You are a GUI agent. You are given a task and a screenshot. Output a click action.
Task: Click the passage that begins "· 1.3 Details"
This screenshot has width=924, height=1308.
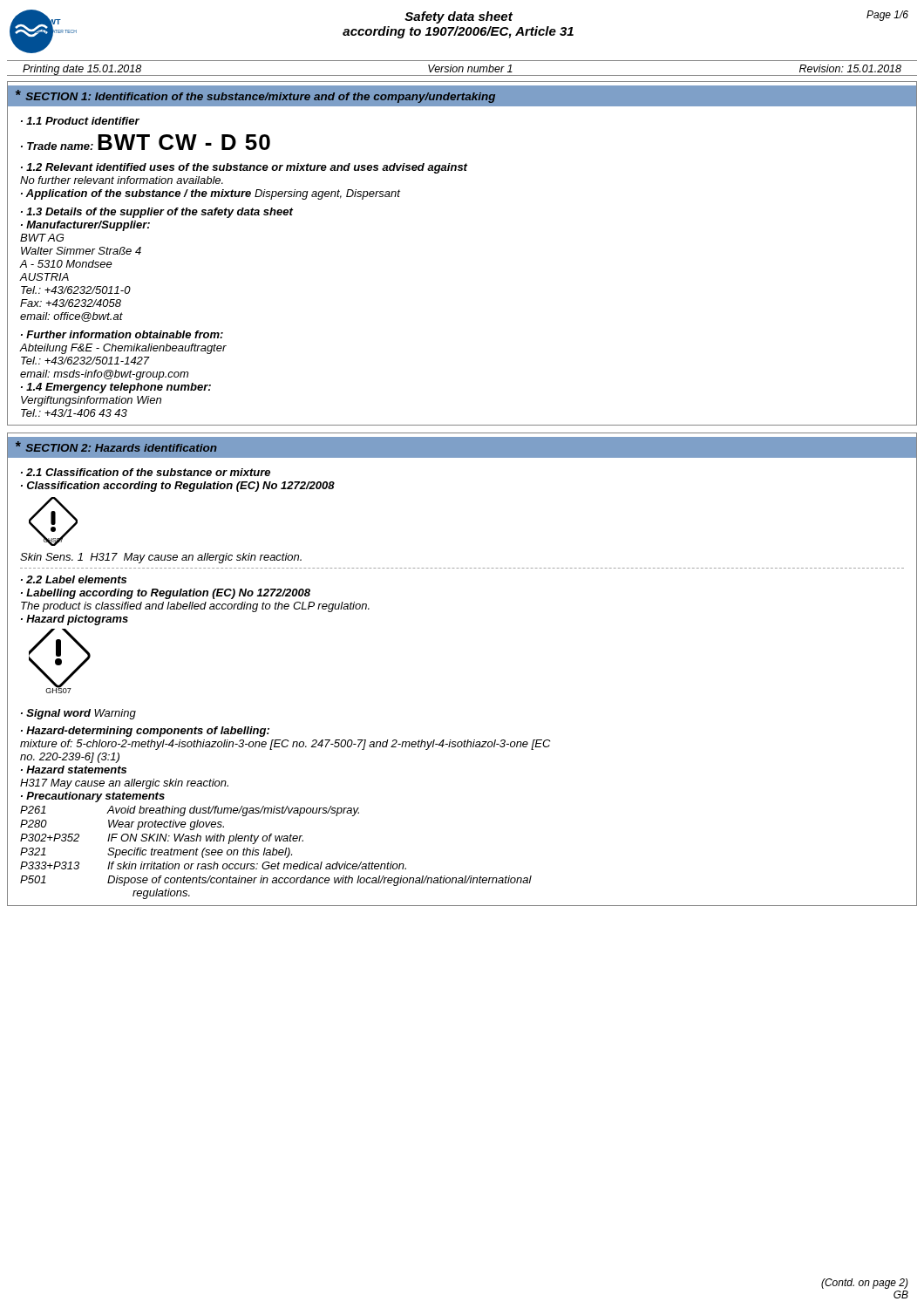[157, 213]
